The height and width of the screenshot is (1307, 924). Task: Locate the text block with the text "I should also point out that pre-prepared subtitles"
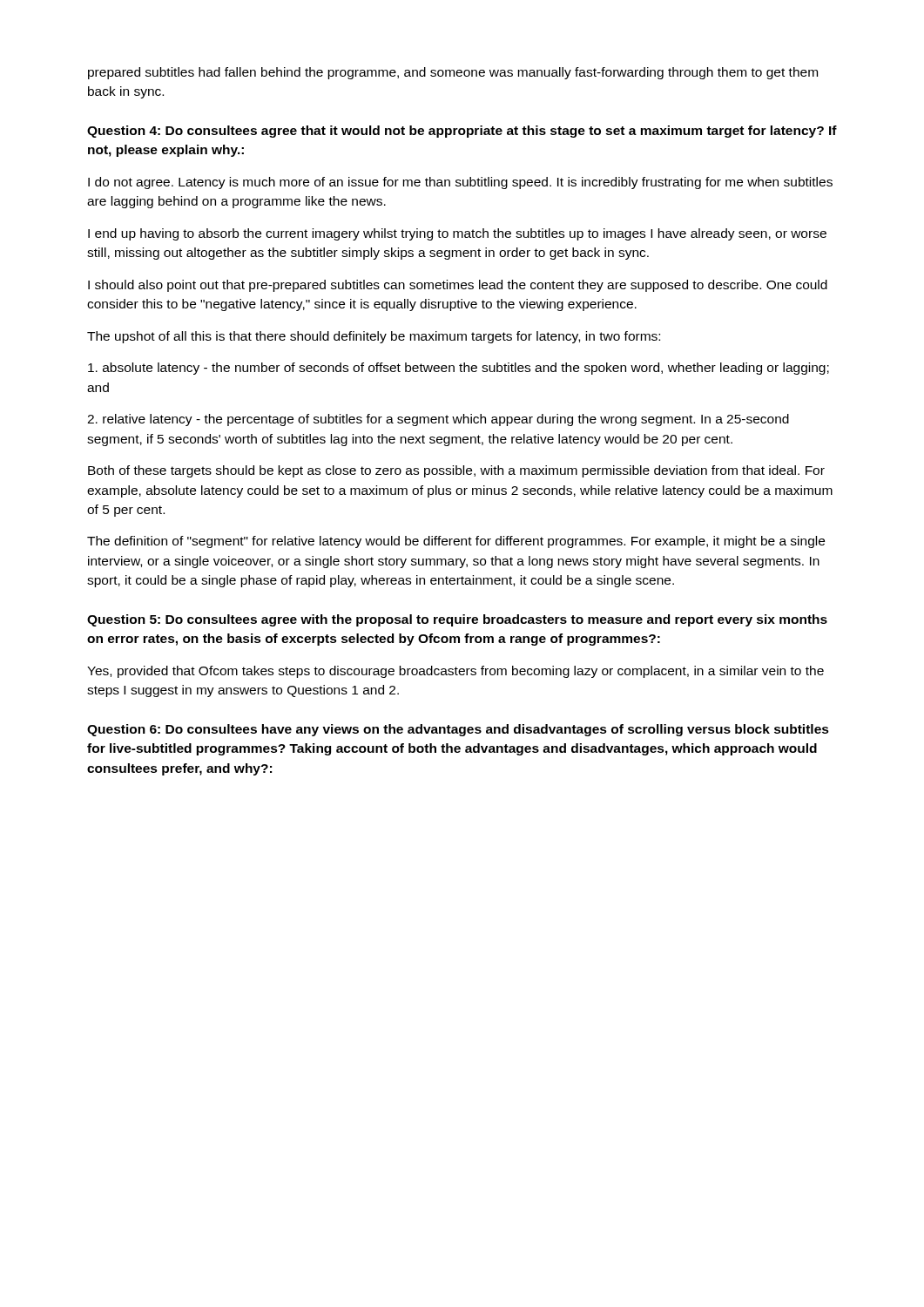tap(457, 294)
